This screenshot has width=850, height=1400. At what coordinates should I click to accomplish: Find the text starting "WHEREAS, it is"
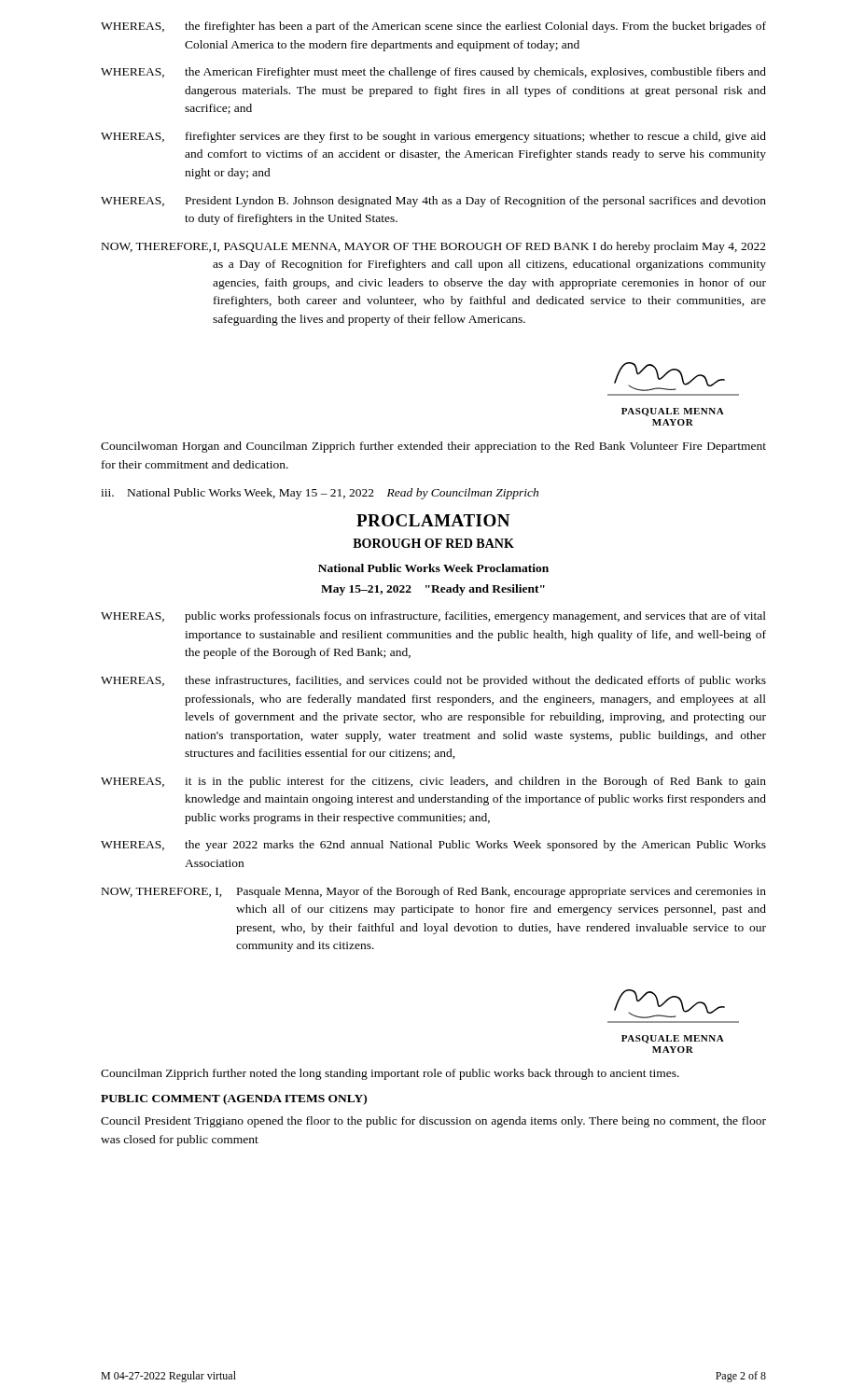433,799
